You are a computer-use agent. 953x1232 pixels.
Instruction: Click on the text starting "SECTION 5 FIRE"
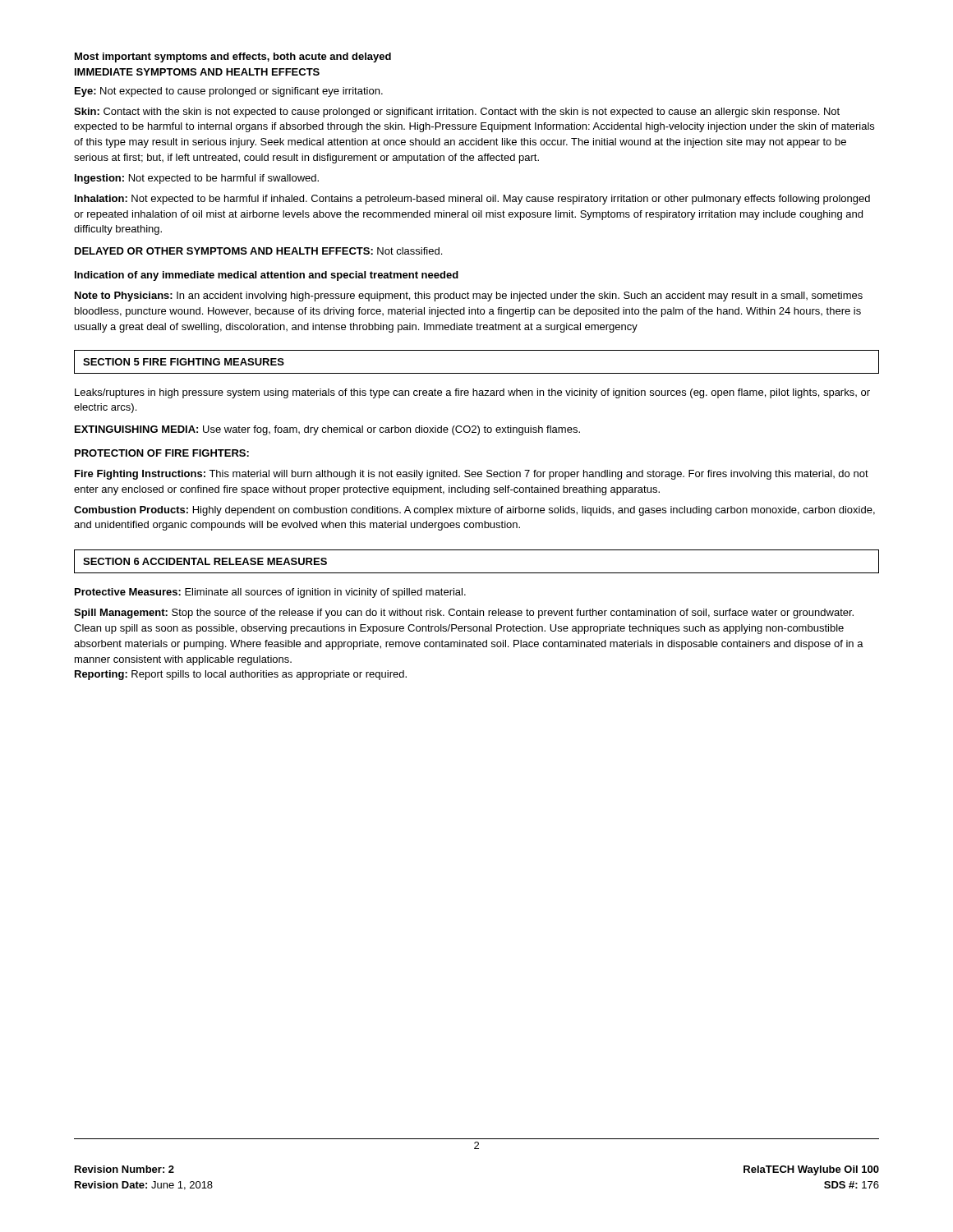[184, 361]
